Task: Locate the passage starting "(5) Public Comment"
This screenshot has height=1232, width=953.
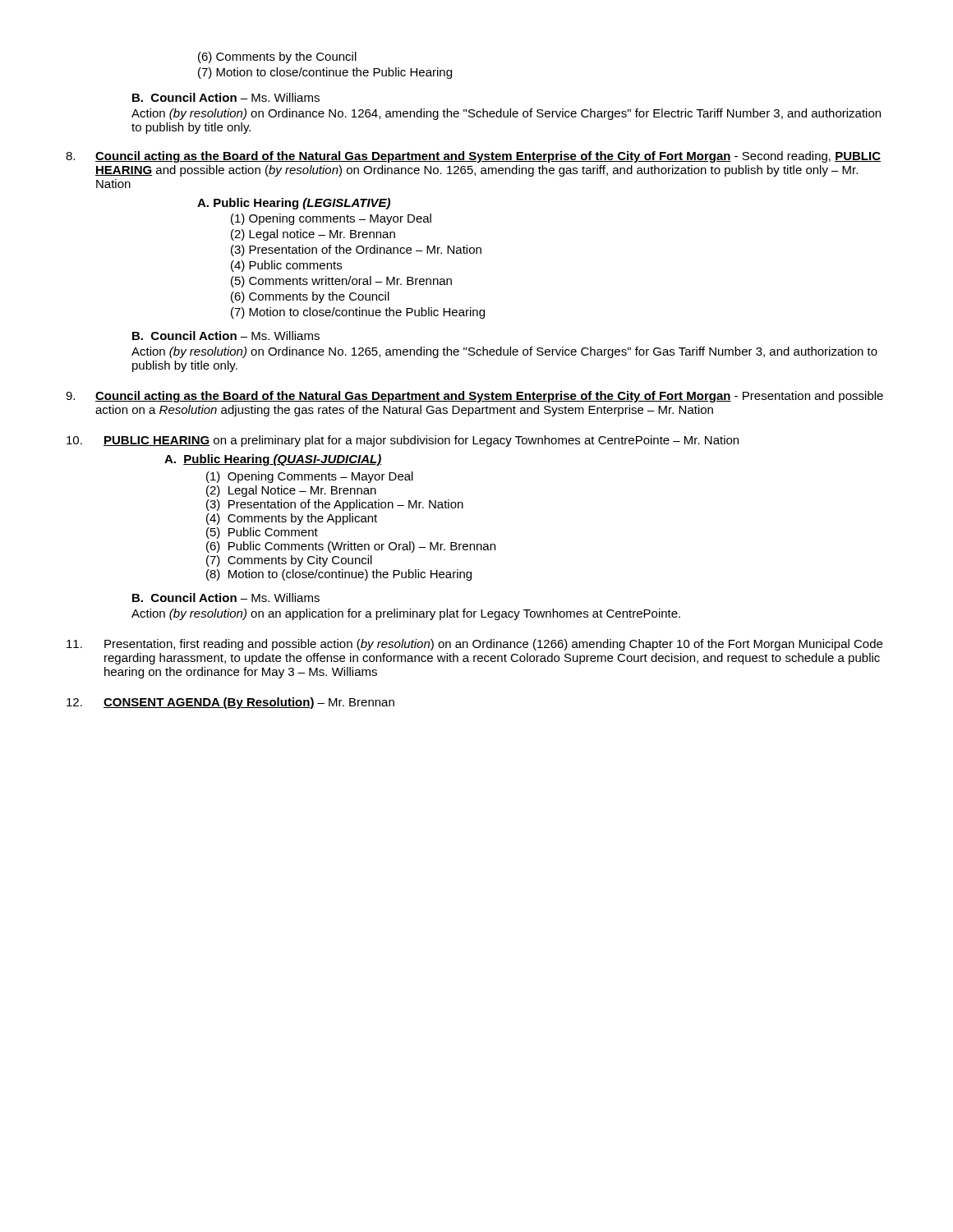Action: point(262,532)
